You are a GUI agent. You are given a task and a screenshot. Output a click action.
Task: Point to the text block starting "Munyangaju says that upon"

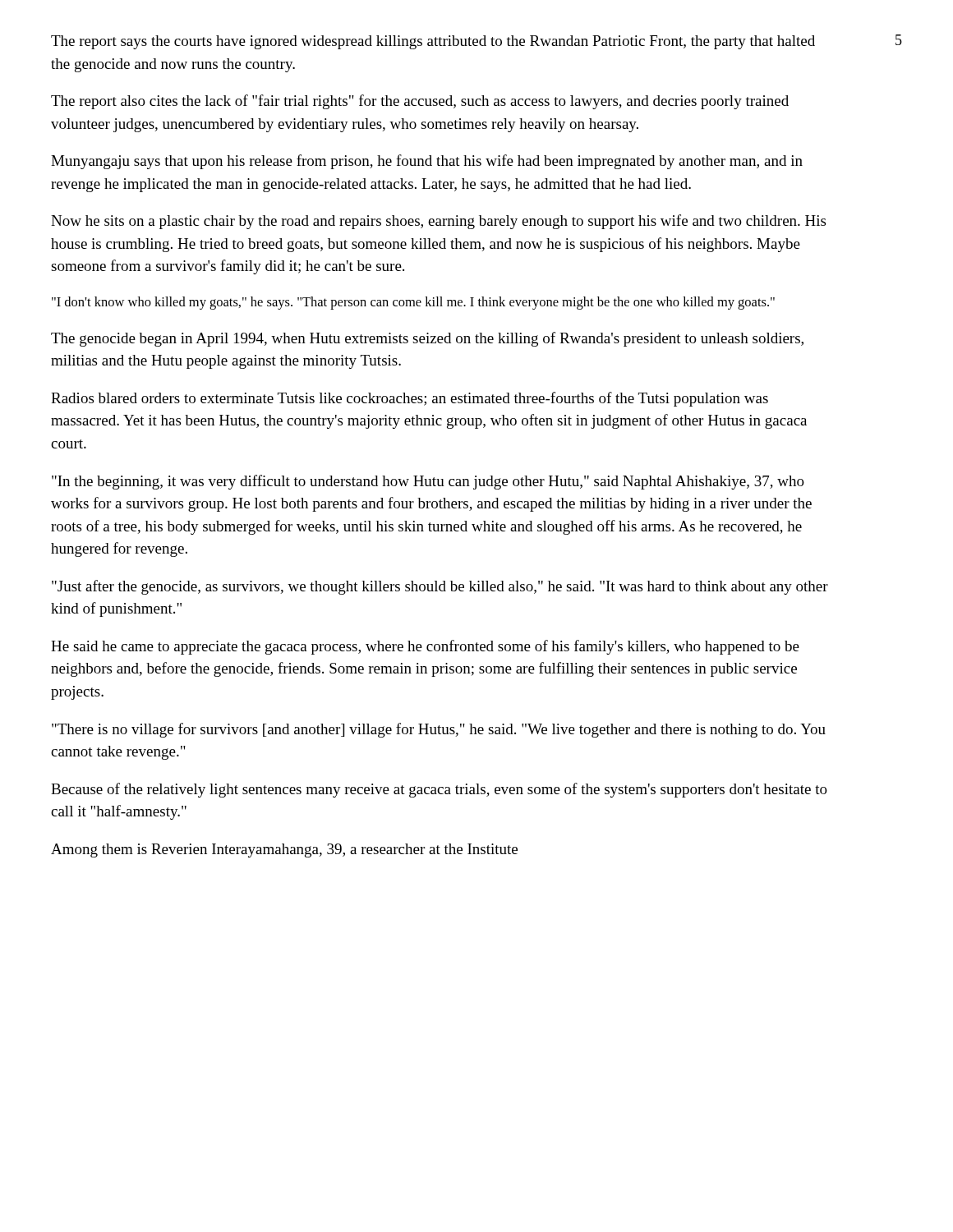pyautogui.click(x=427, y=172)
